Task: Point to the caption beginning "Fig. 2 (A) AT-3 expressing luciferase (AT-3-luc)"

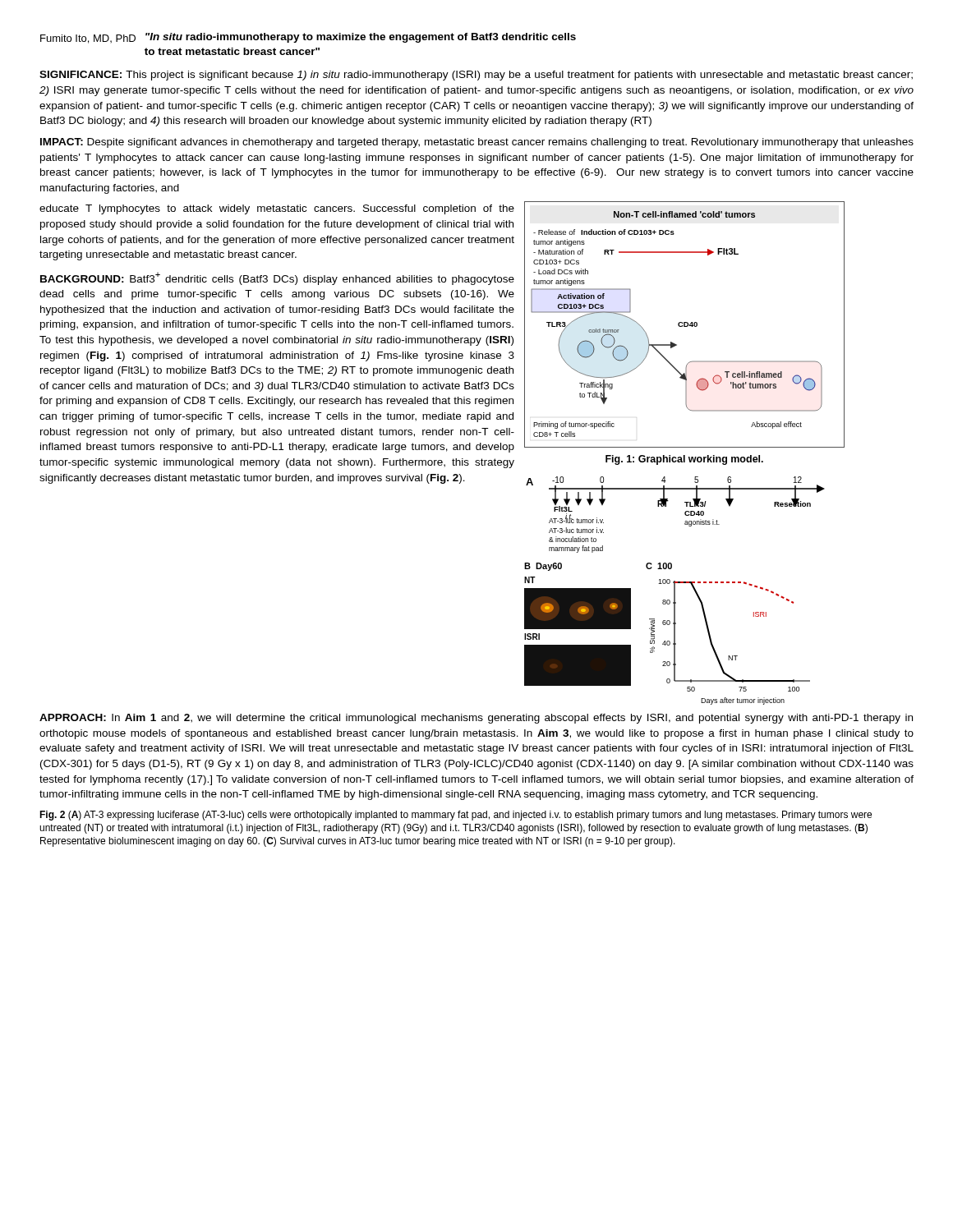Action: (456, 828)
